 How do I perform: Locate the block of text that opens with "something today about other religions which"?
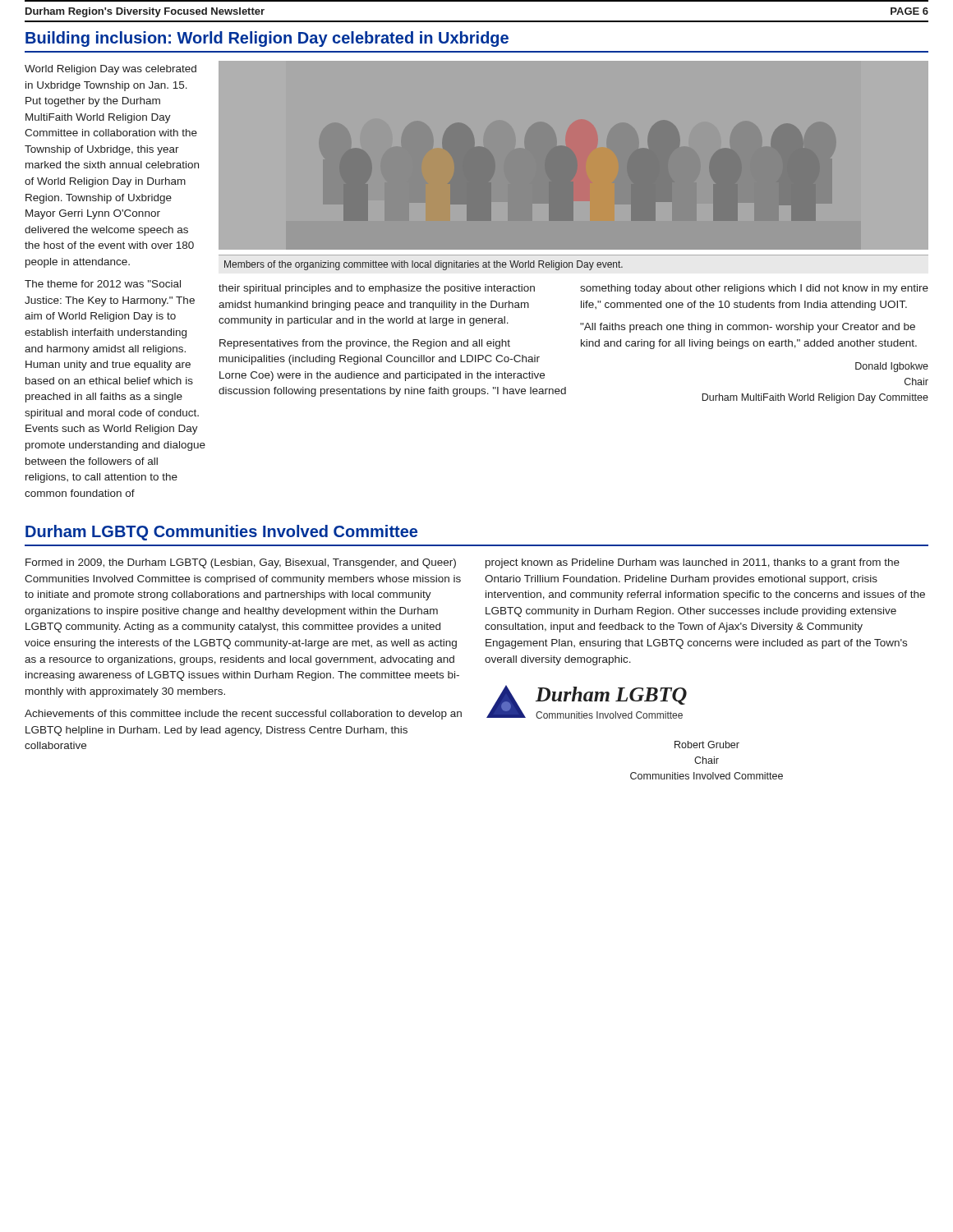[x=754, y=315]
